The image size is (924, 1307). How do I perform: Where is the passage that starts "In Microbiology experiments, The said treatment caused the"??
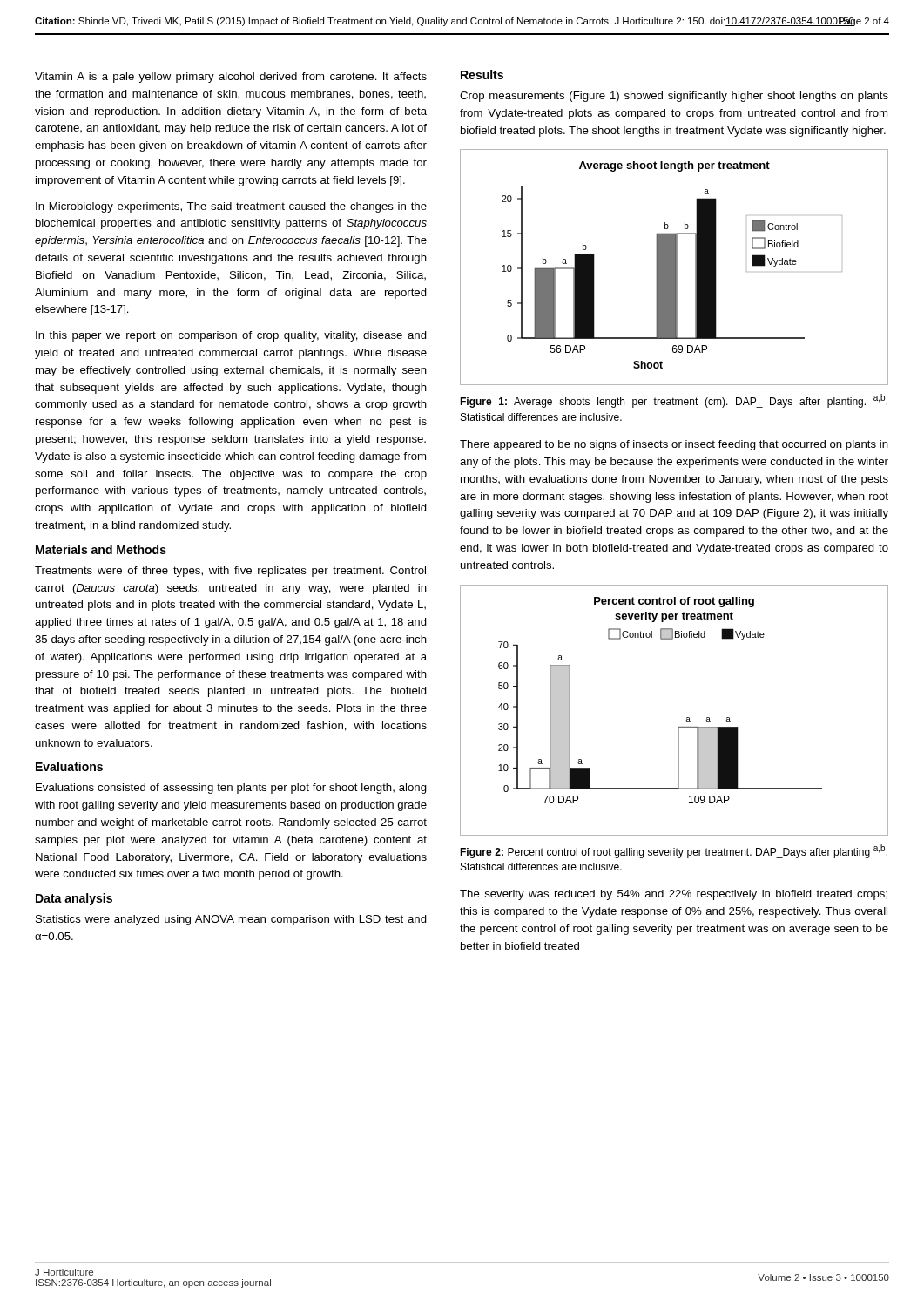click(231, 257)
